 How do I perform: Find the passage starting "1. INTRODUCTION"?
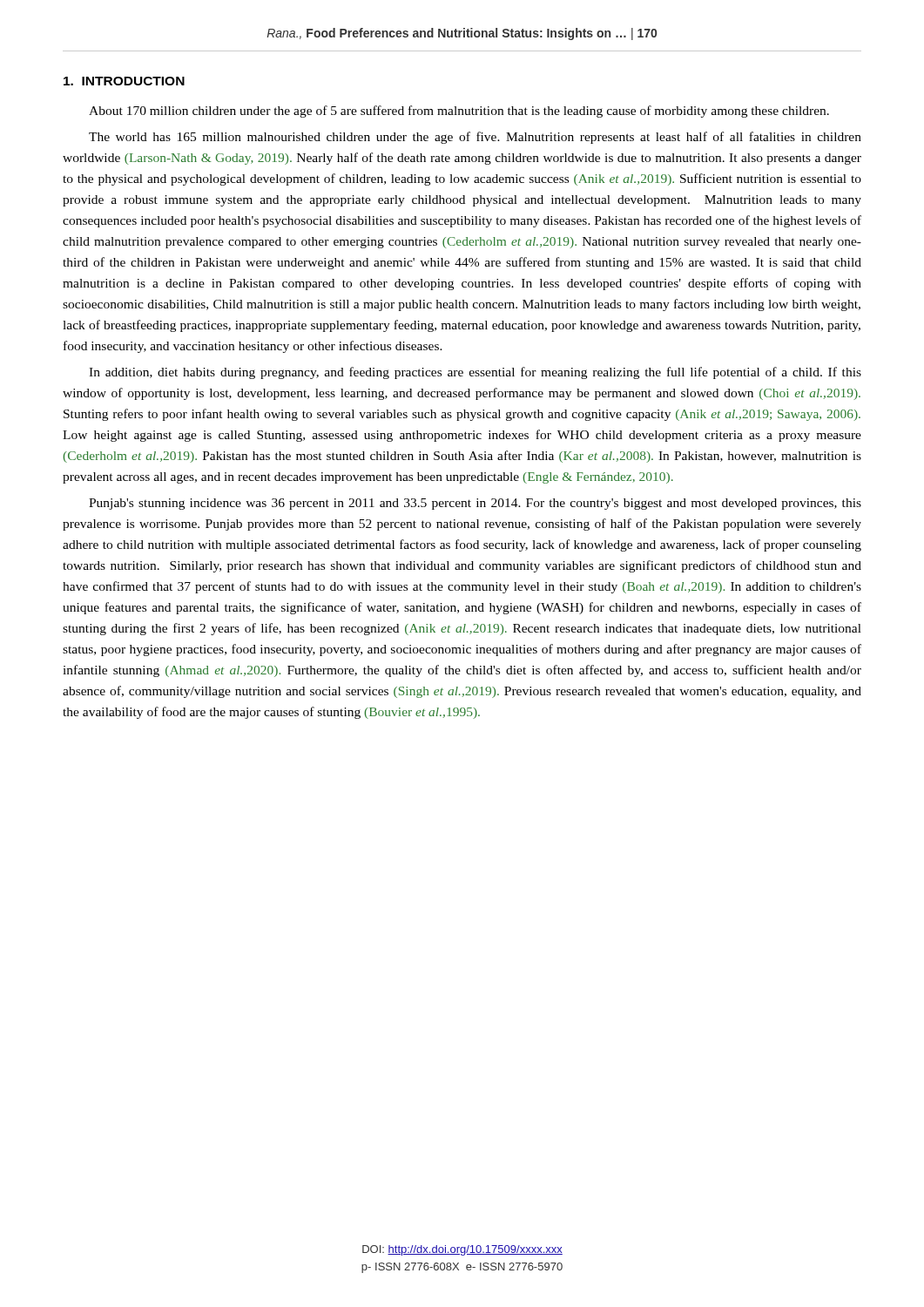tap(124, 80)
